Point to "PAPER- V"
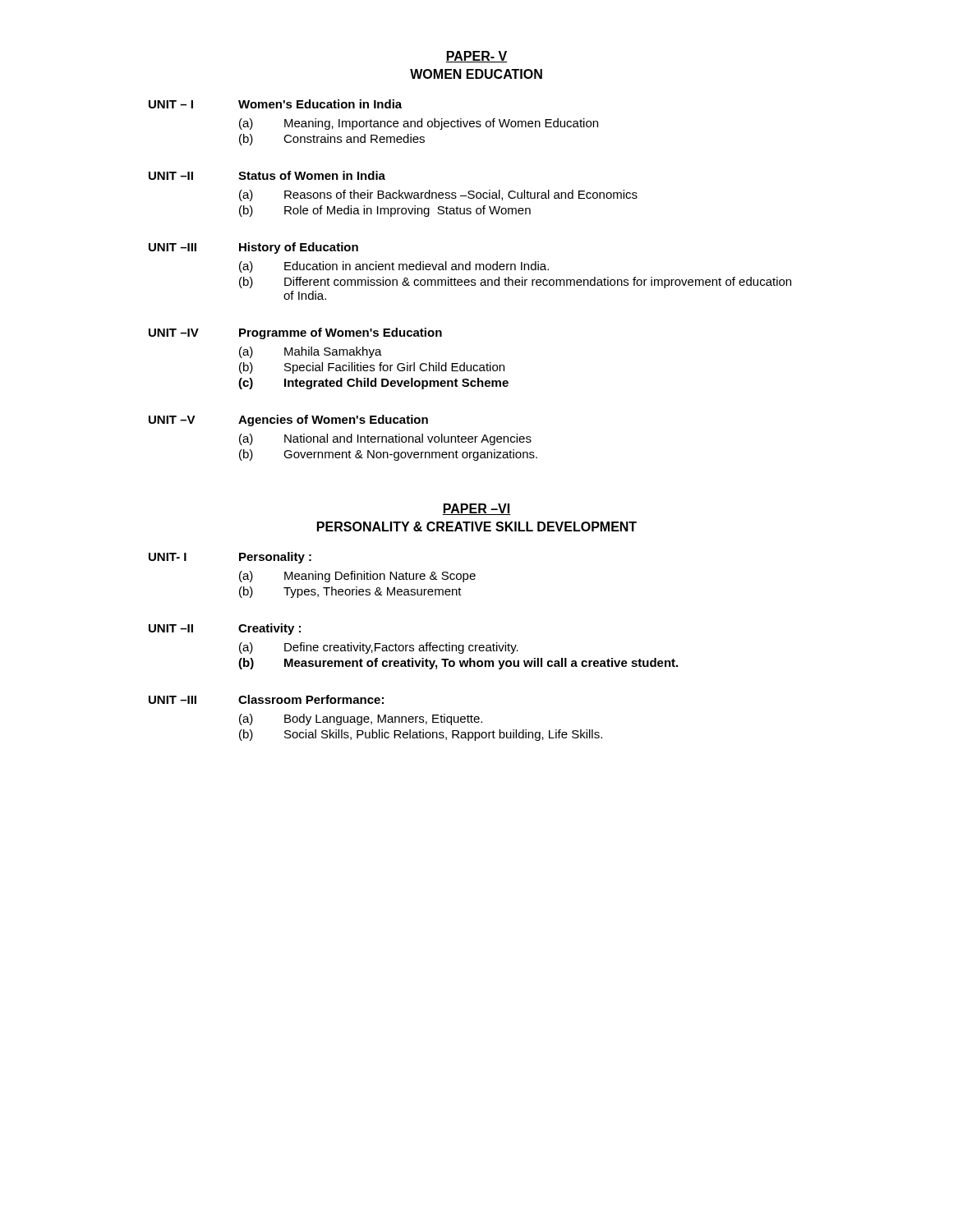The width and height of the screenshot is (953, 1232). [476, 57]
